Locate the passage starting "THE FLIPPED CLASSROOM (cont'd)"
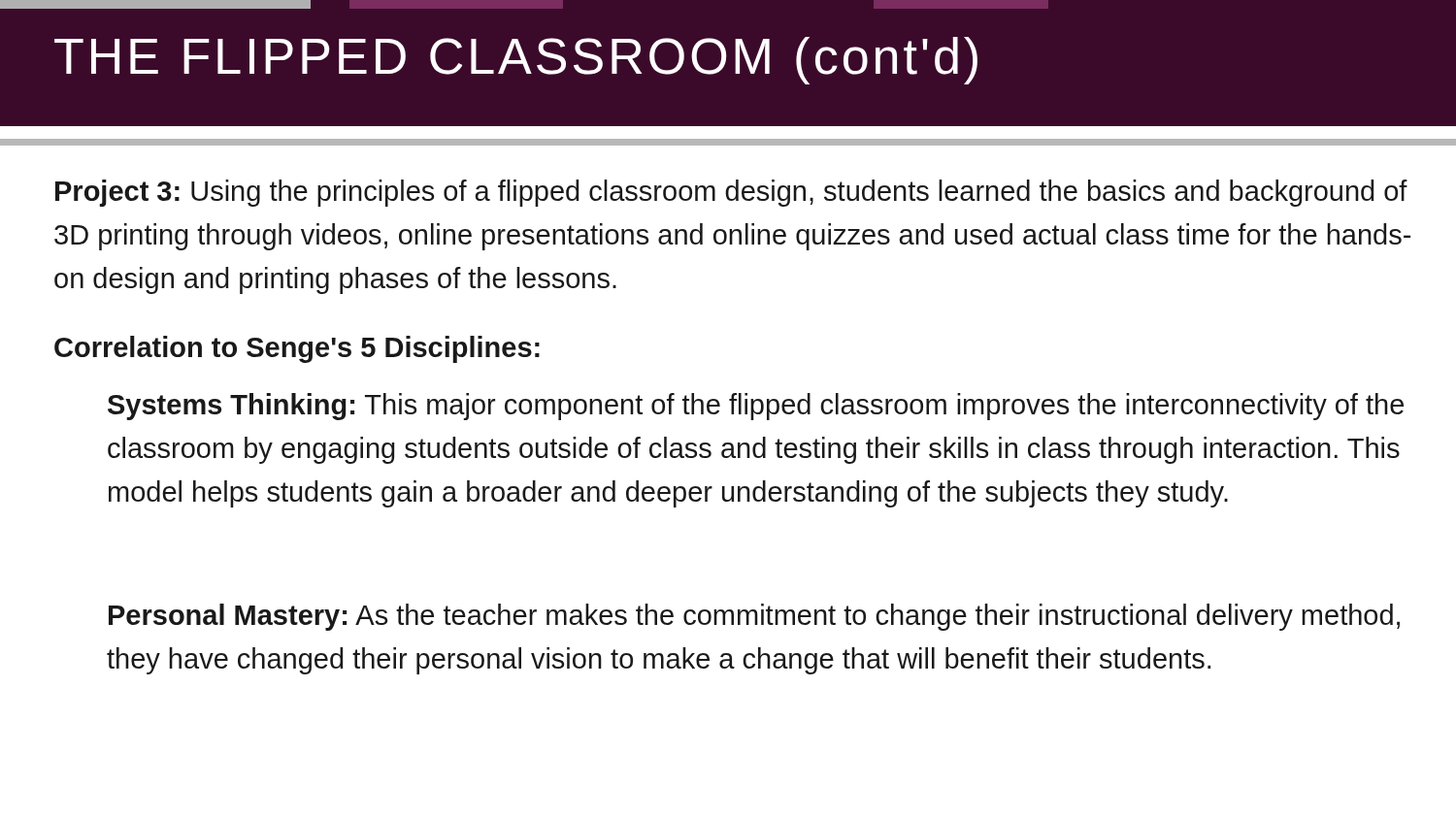This screenshot has height=819, width=1456. (x=518, y=56)
